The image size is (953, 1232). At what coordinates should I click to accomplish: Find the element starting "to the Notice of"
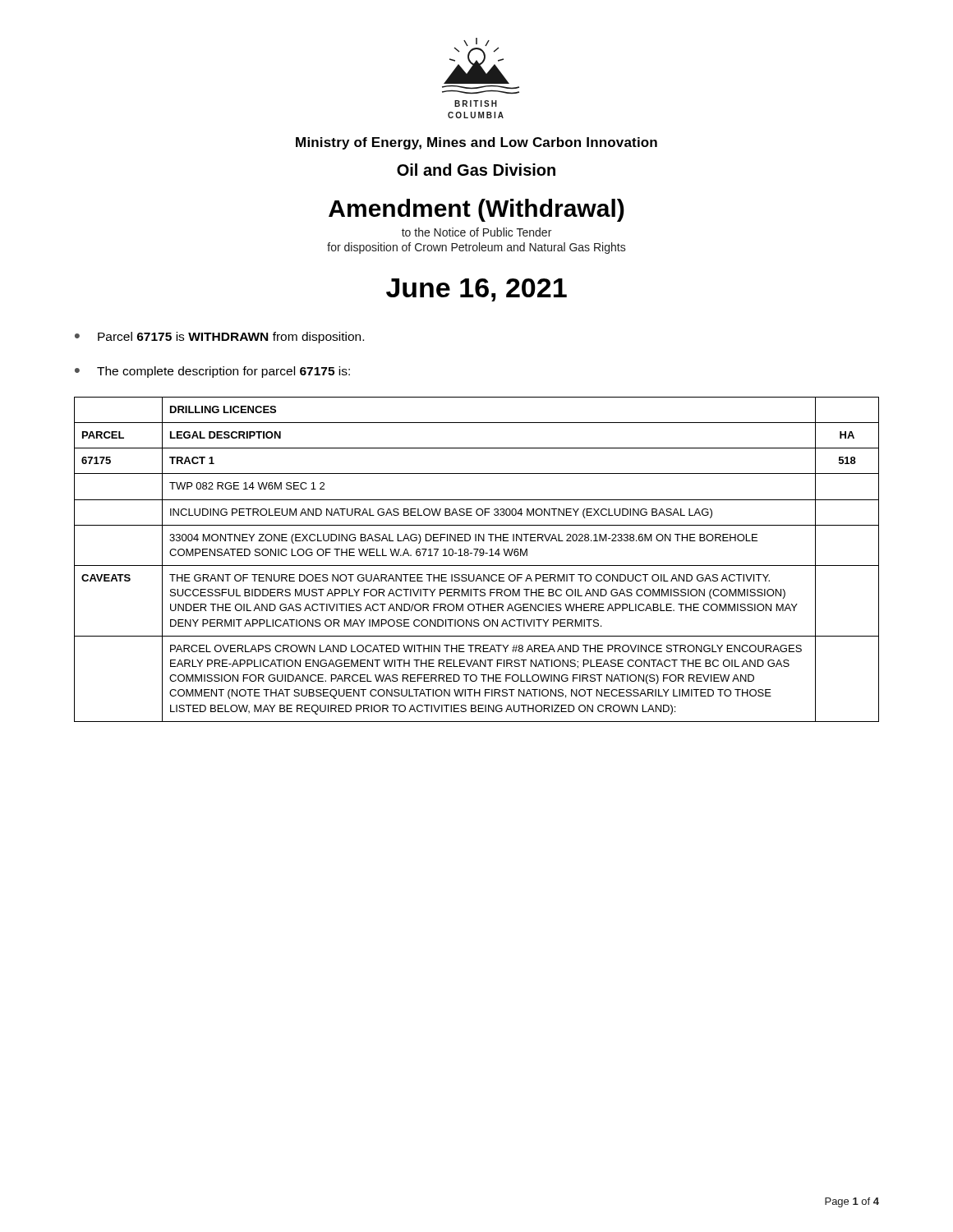point(476,232)
